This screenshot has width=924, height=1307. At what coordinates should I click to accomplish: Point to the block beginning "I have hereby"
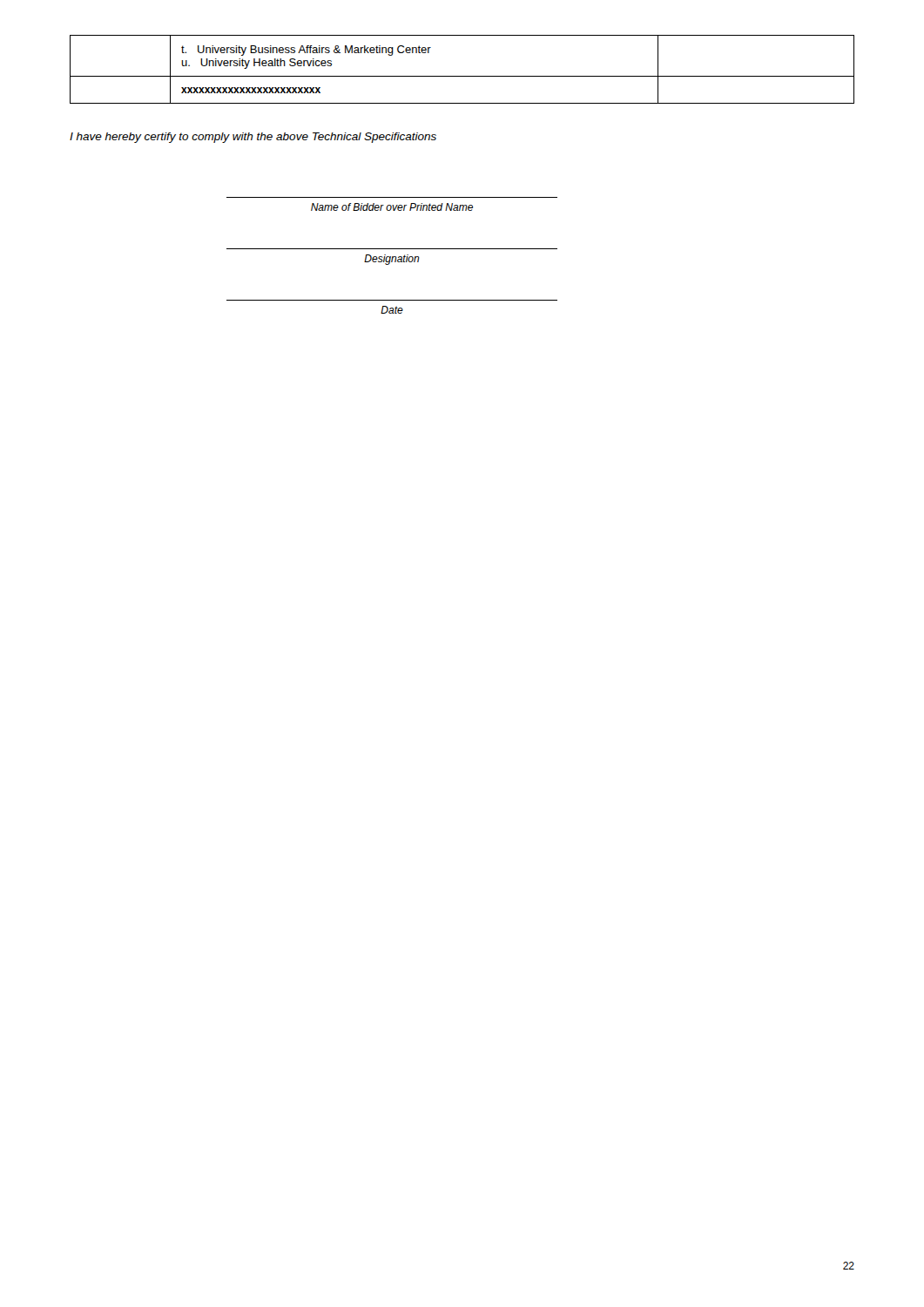pyautogui.click(x=253, y=136)
